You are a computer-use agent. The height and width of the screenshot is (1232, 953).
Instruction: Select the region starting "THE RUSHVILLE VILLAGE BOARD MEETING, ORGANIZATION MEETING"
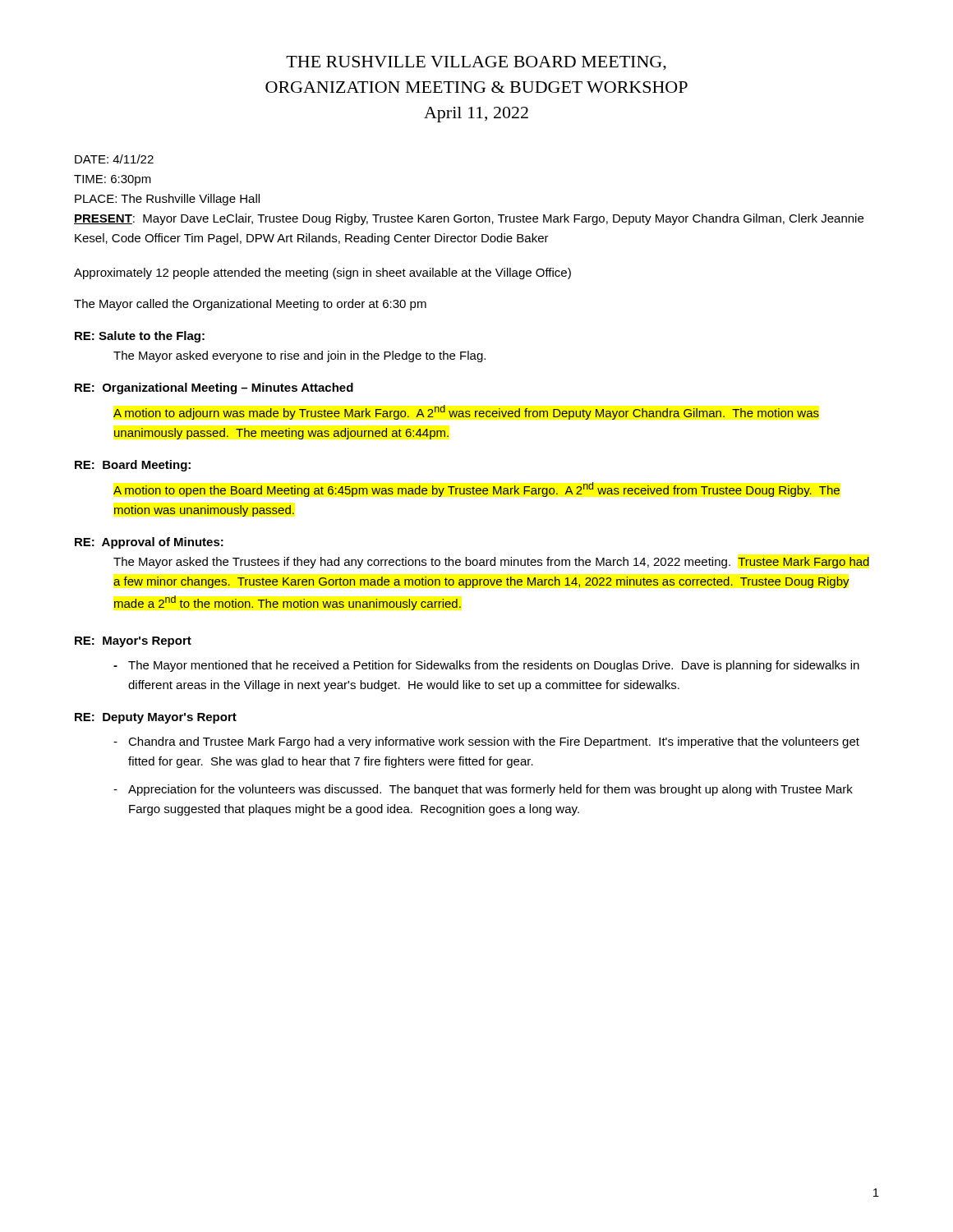point(476,86)
